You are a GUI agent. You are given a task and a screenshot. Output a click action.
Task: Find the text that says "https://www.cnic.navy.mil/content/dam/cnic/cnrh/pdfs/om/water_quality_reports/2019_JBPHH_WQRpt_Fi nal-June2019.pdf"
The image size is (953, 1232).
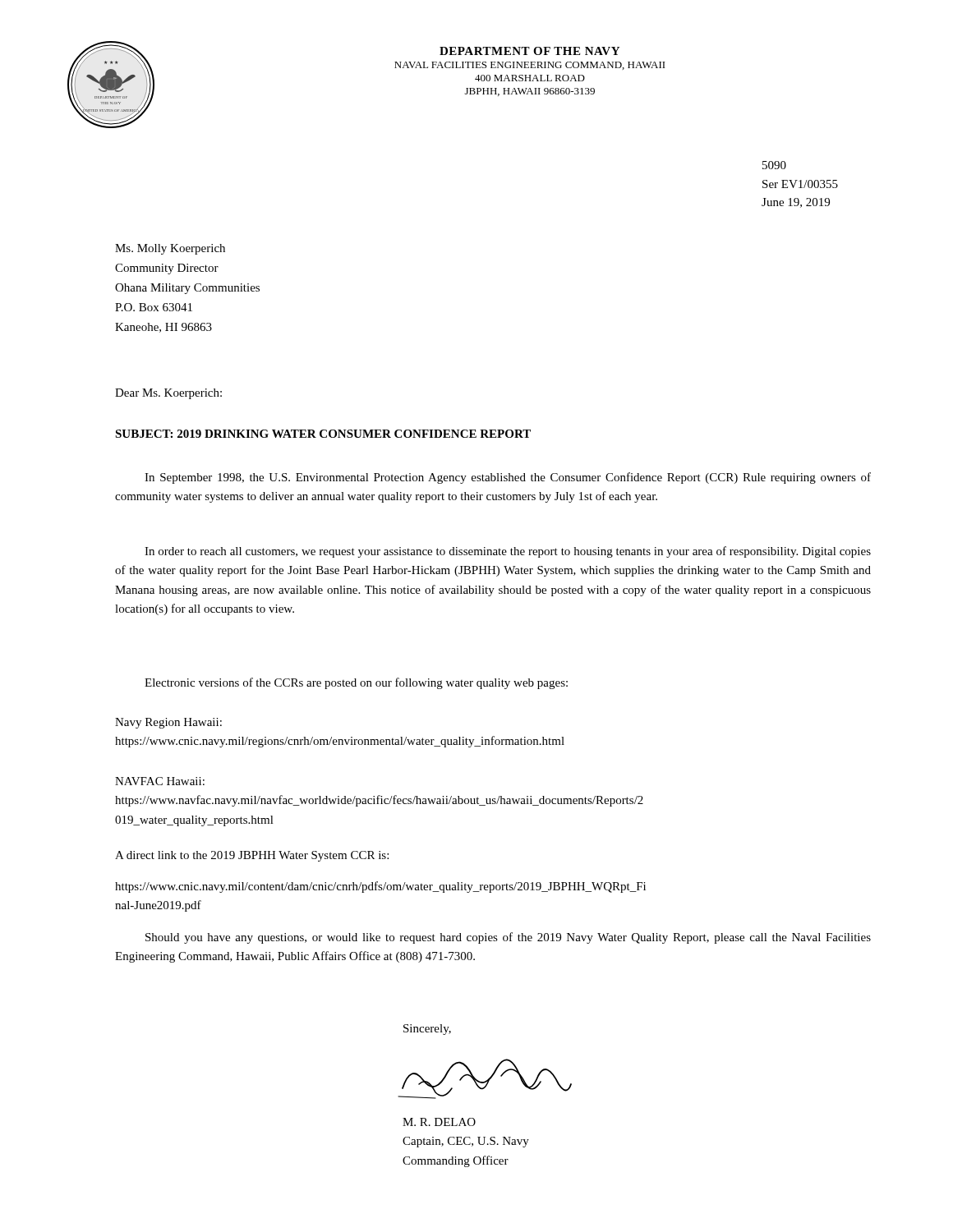click(x=381, y=896)
